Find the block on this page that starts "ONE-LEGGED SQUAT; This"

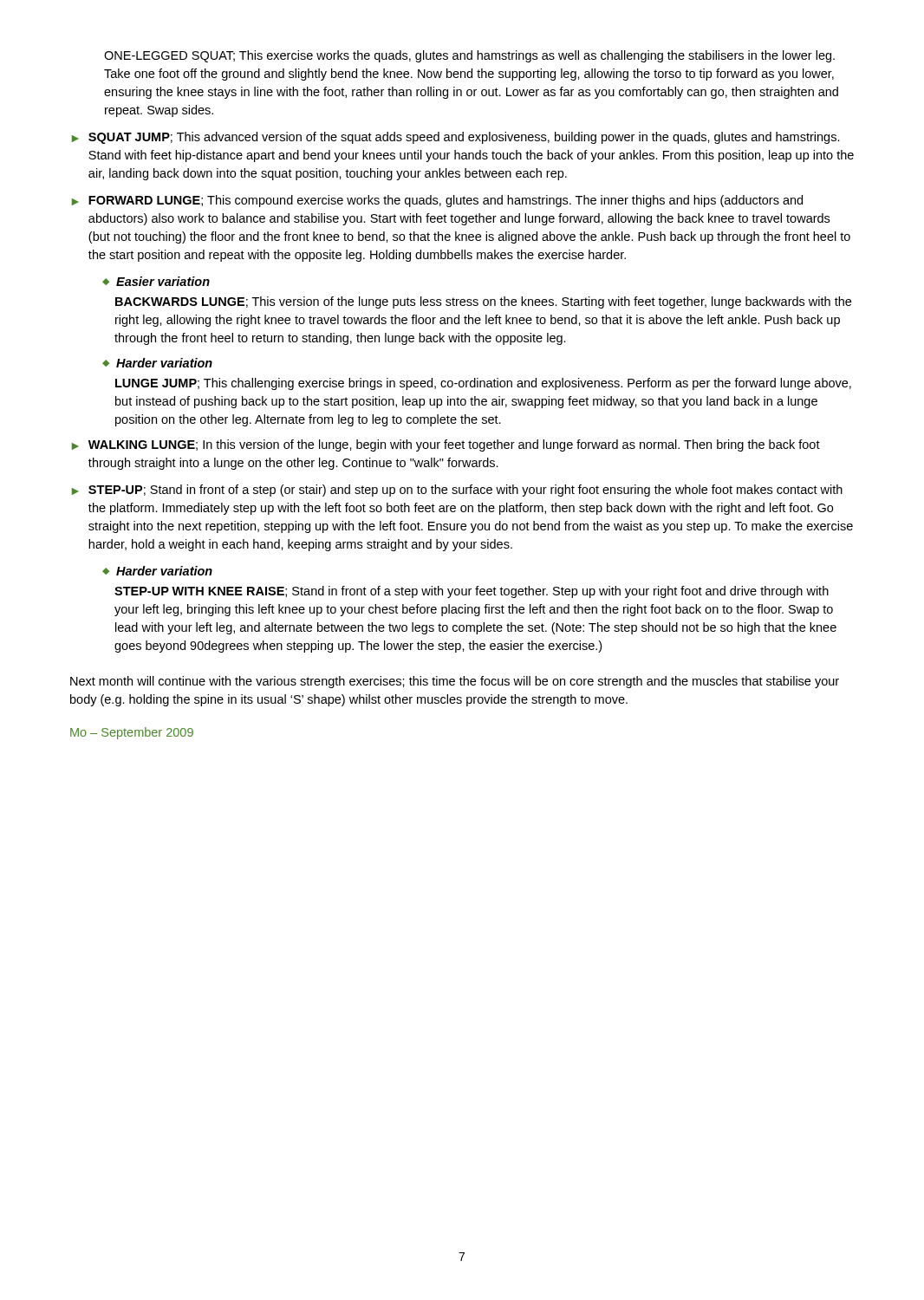tap(472, 83)
